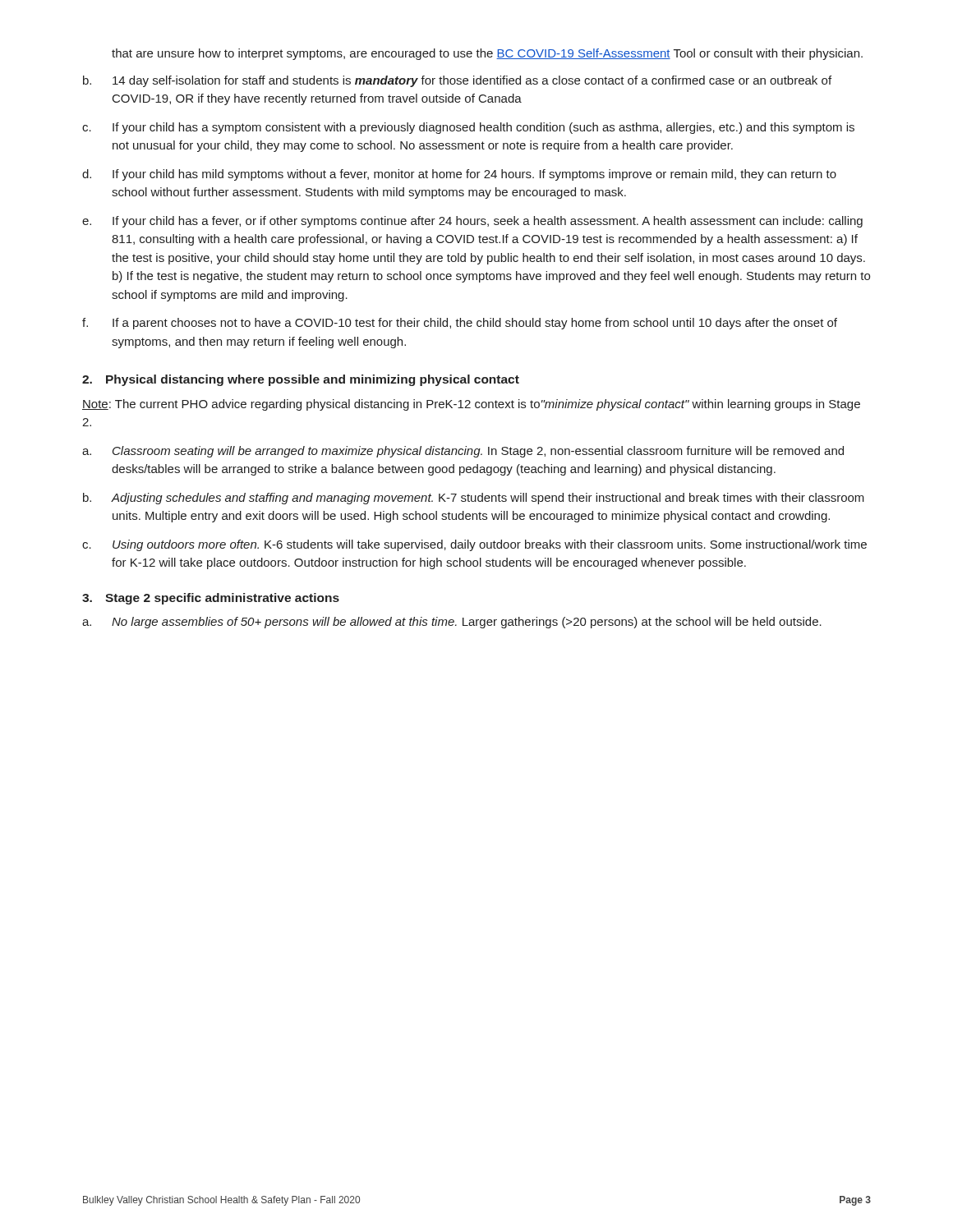
Task: Locate the list item that says "b. 14 day self-isolation for staff and"
Action: (x=476, y=90)
